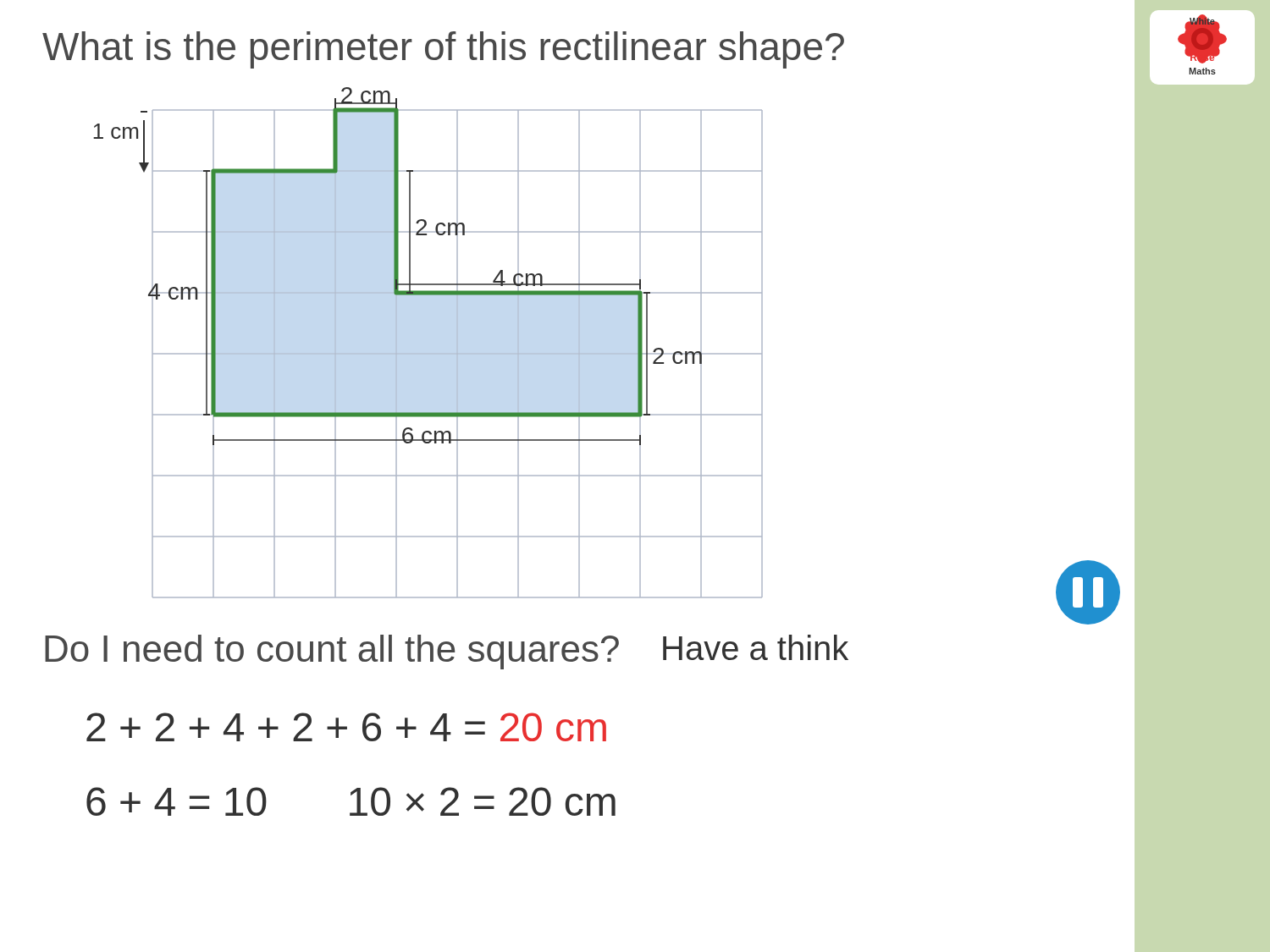This screenshot has width=1270, height=952.
Task: Select the text starting "Do I need to count all the"
Action: pyautogui.click(x=331, y=649)
